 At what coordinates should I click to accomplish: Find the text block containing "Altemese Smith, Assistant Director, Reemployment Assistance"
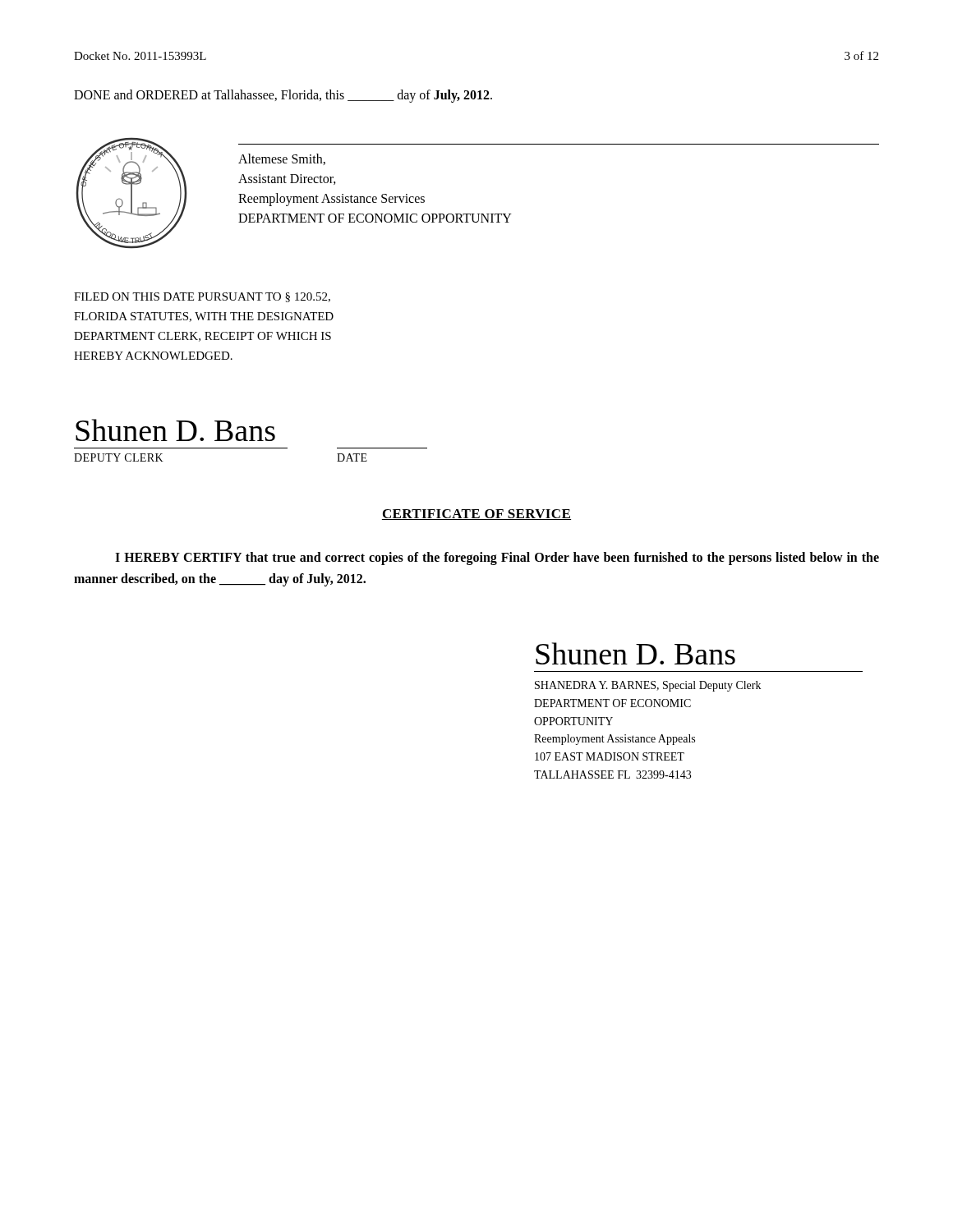(282, 159)
